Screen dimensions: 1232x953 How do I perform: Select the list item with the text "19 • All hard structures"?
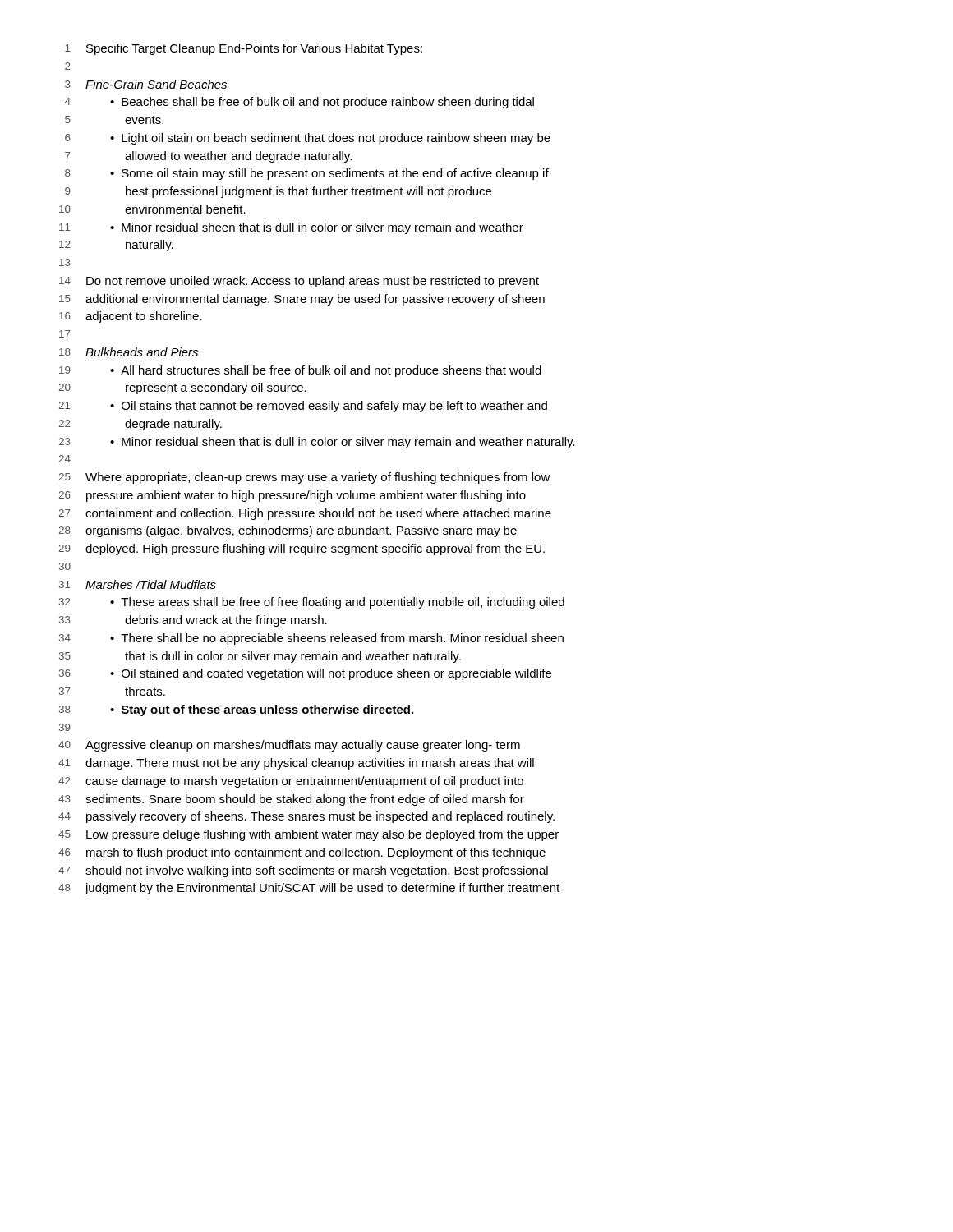(x=472, y=370)
